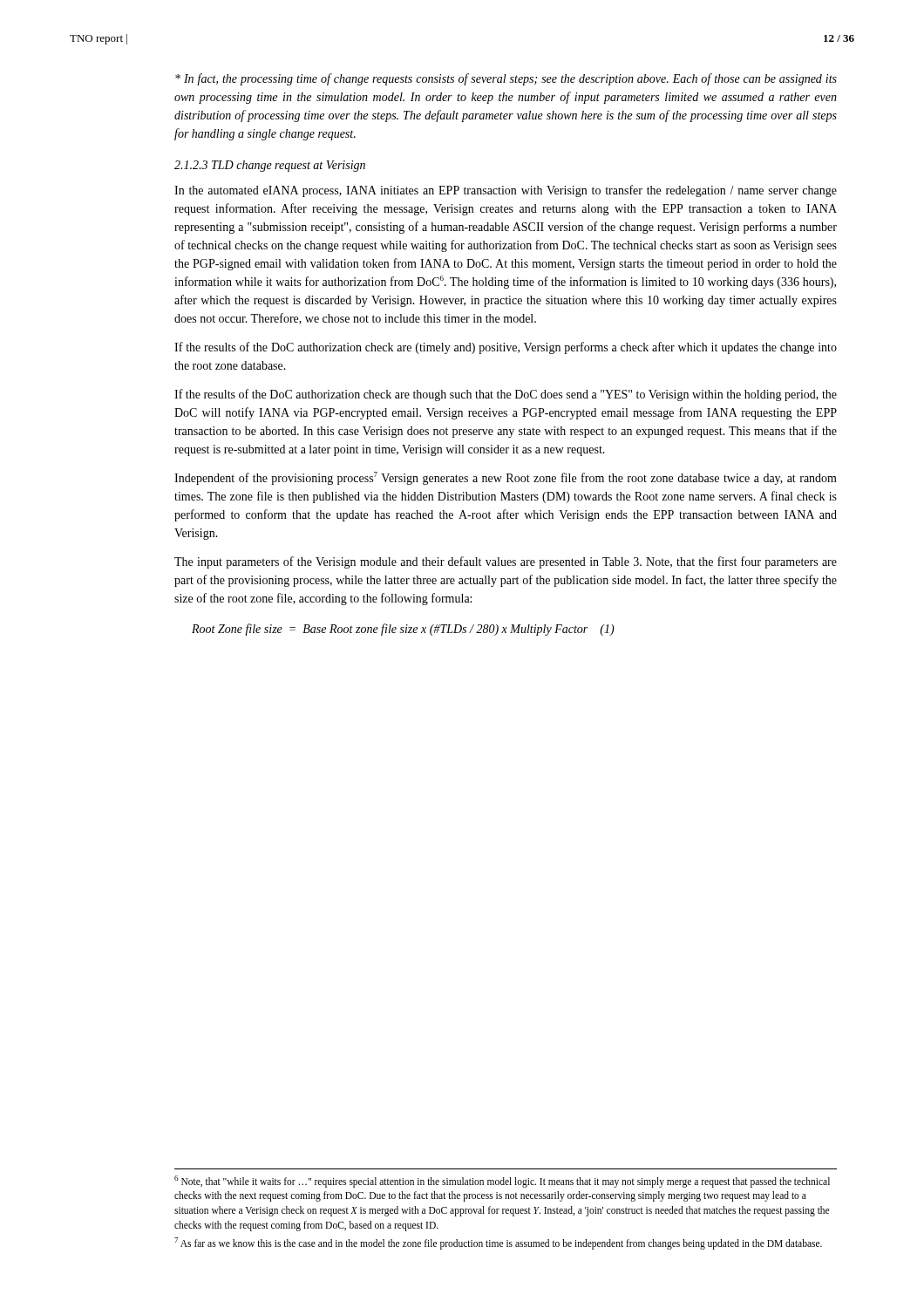Locate the block of text that opens with "6 Note, that"

pyautogui.click(x=502, y=1202)
